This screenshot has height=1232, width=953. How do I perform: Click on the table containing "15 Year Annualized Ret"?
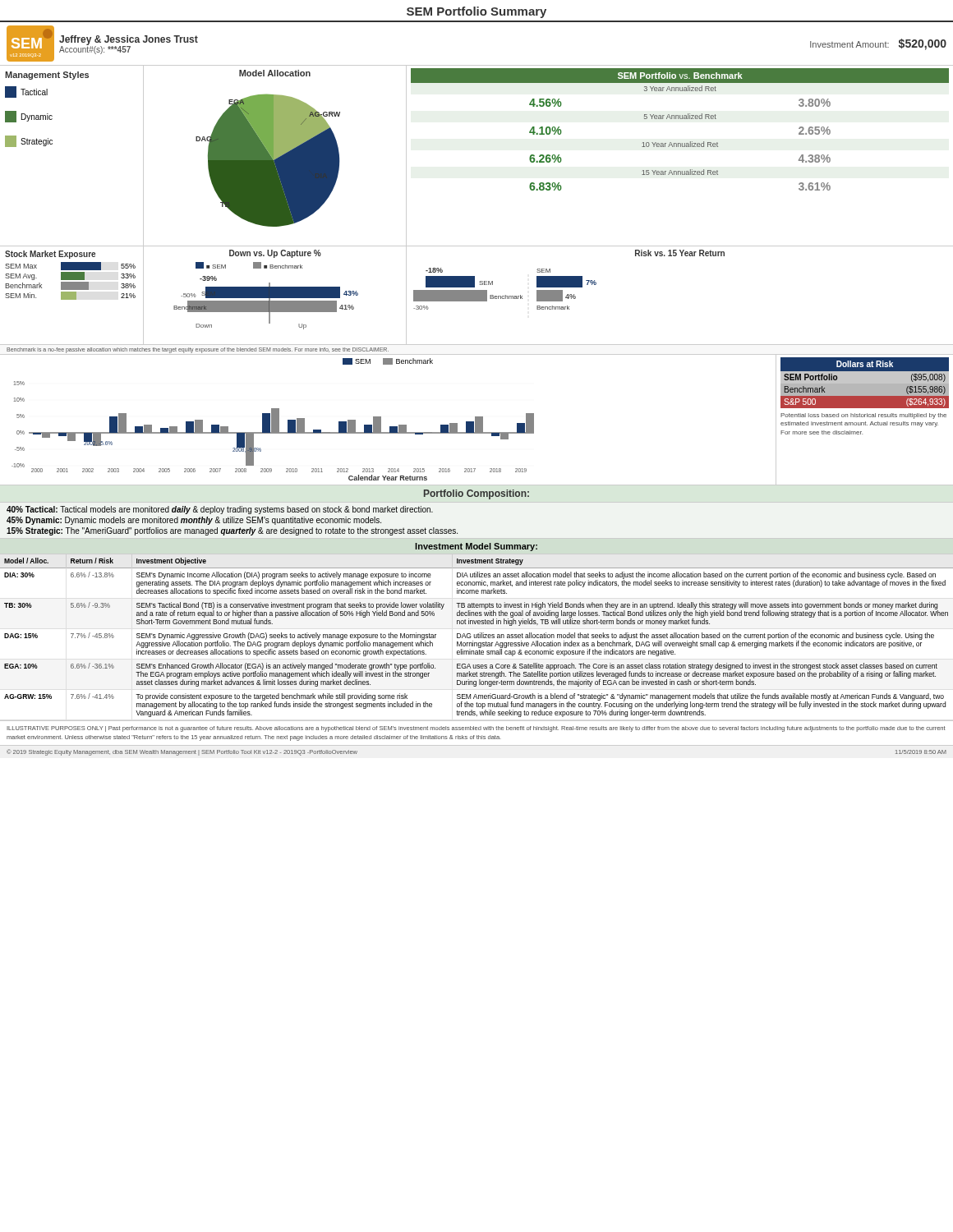coord(680,156)
